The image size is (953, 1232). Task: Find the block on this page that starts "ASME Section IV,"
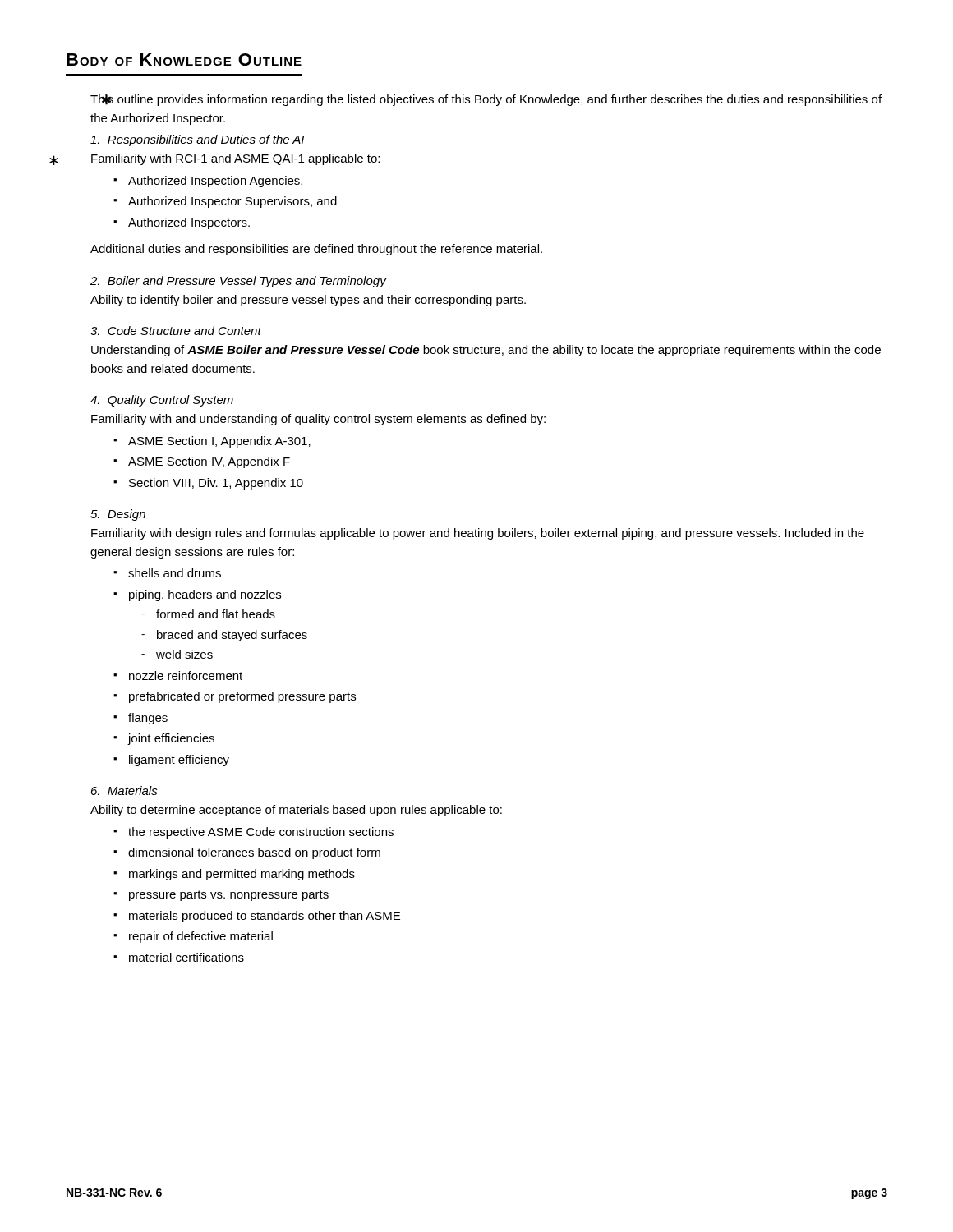pyautogui.click(x=209, y=461)
